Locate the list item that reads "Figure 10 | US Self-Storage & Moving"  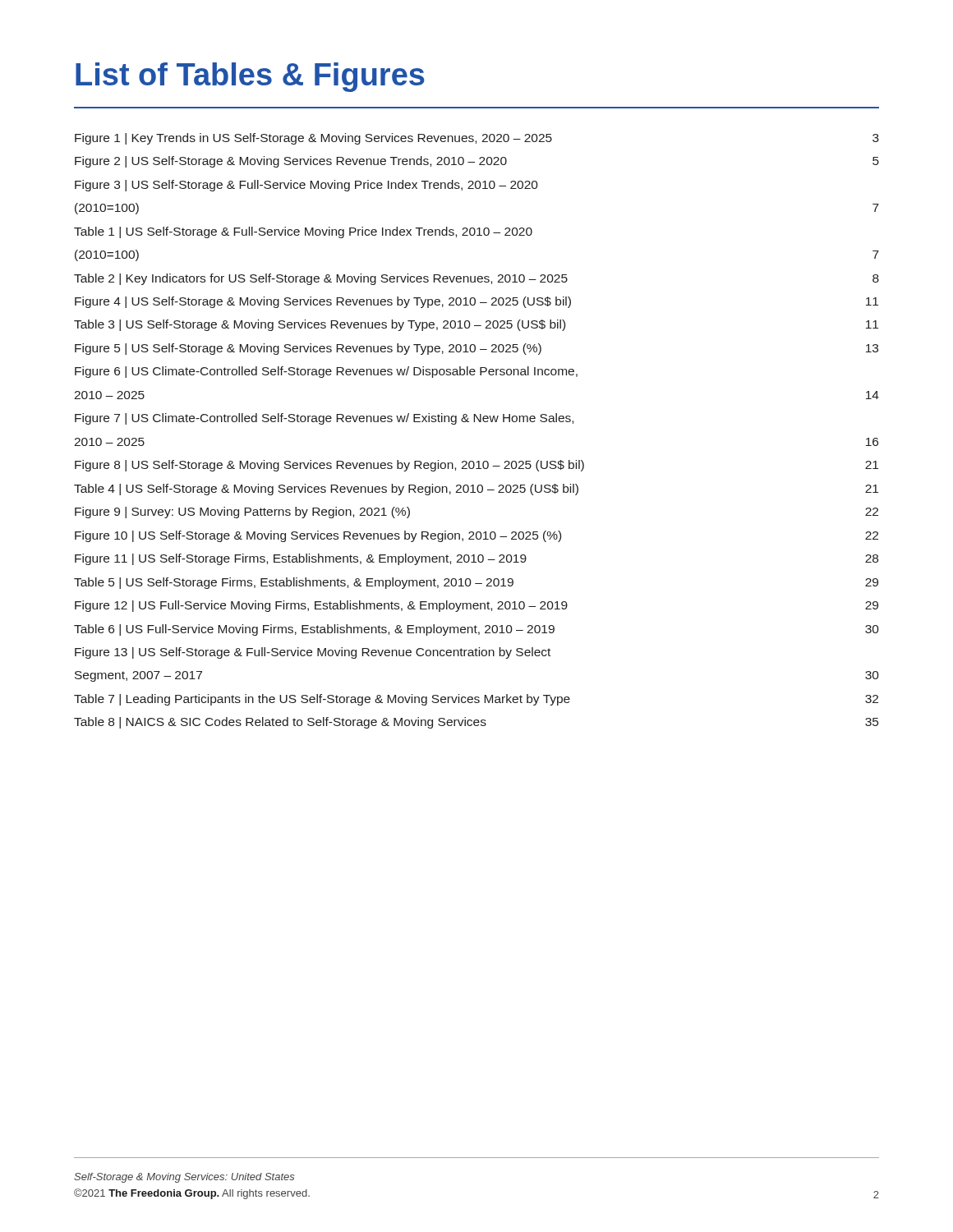click(476, 535)
